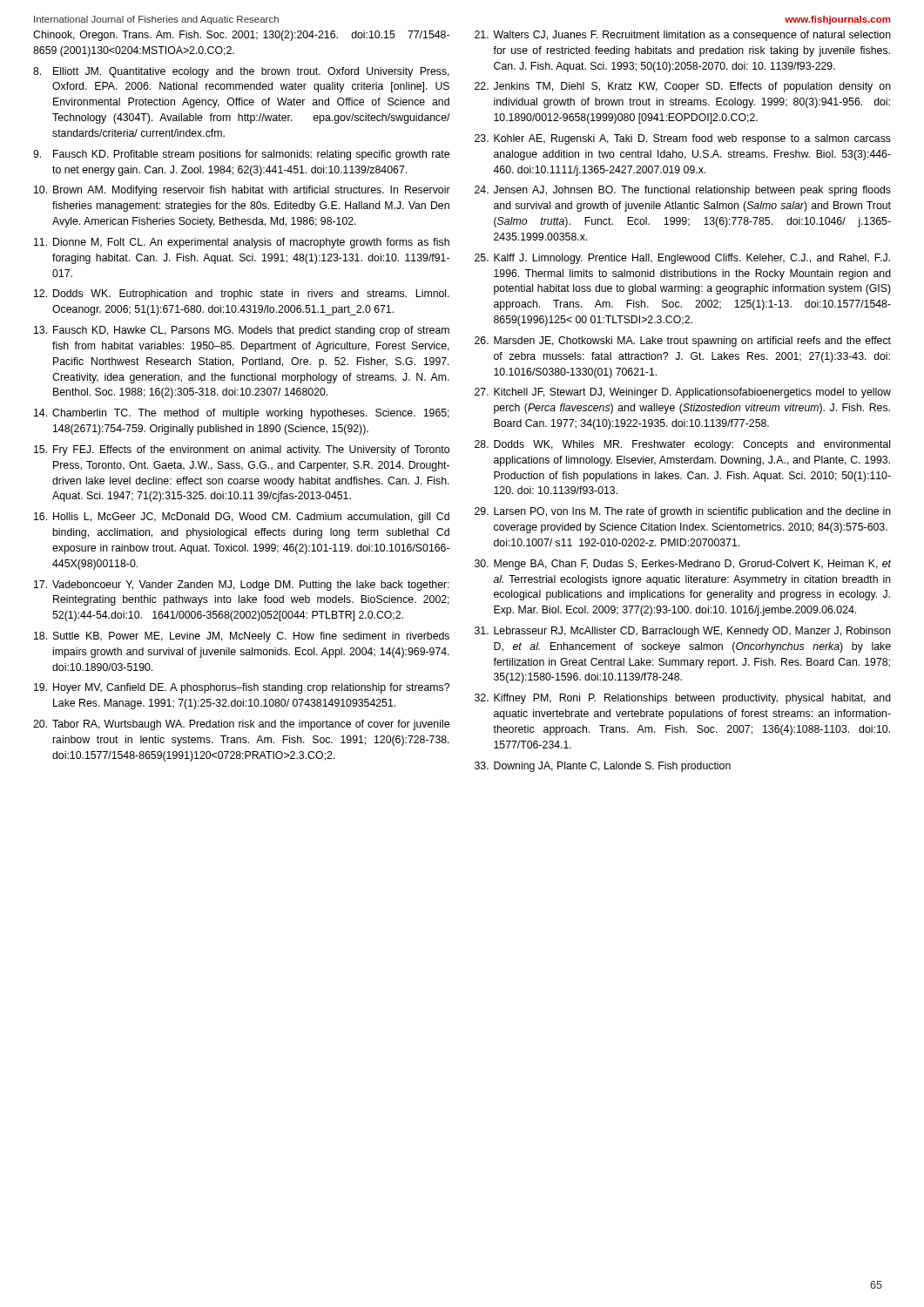924x1307 pixels.
Task: Select the text starting "20. Tabor RA, Wurtsbaugh WA. Predation"
Action: [241, 741]
